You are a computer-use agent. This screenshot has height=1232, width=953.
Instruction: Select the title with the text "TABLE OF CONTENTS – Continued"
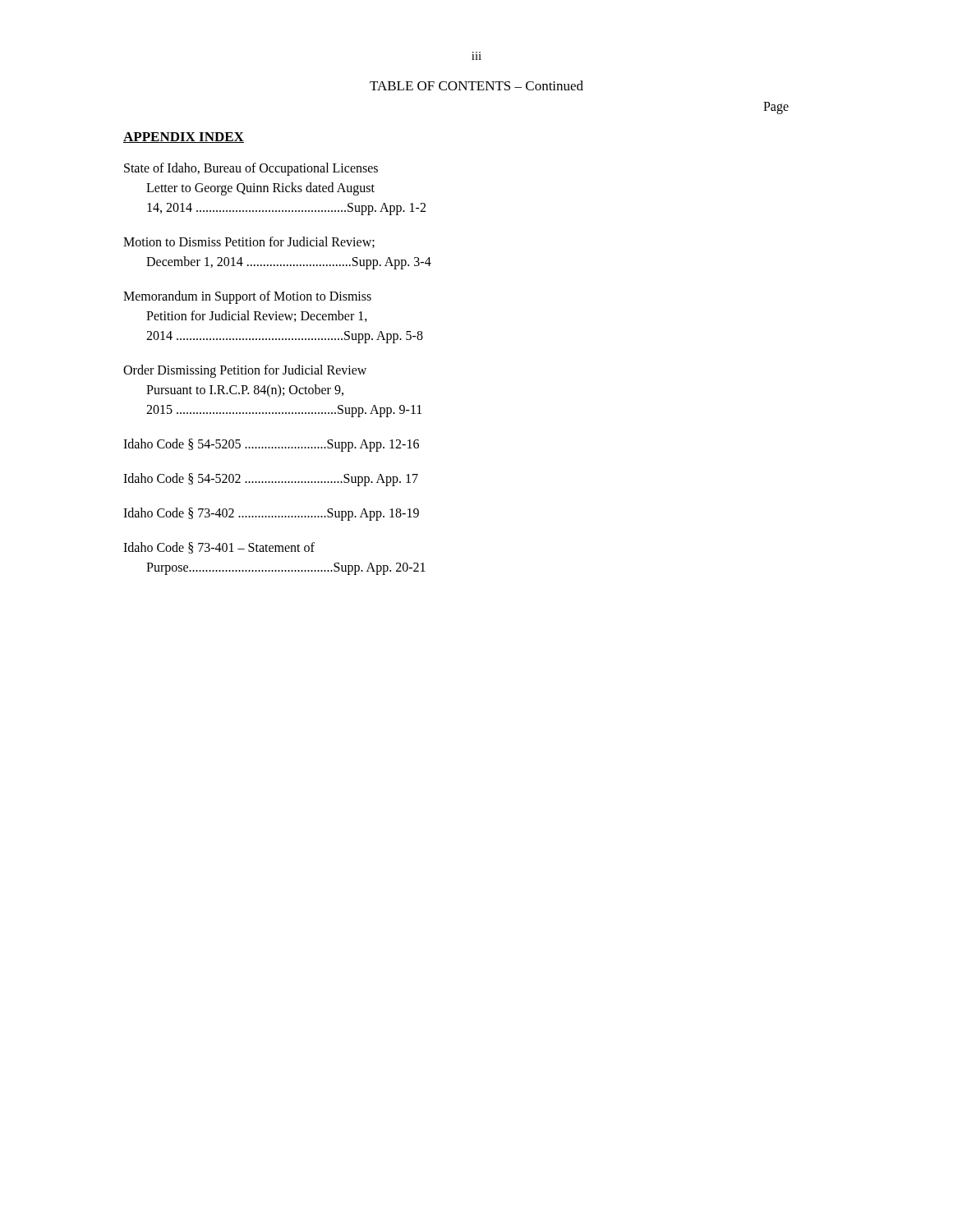coord(476,86)
